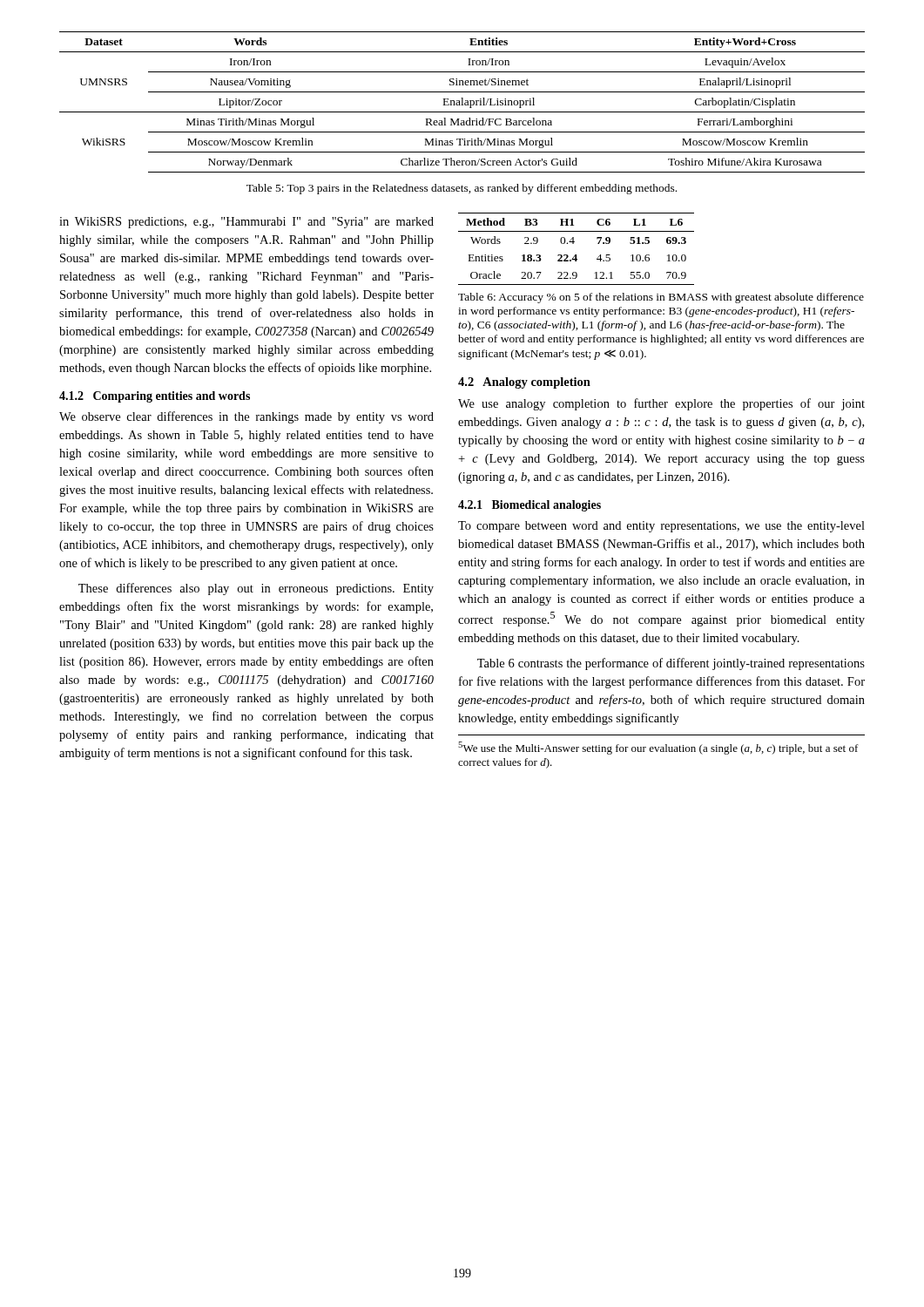Locate the region starting "4.1.2 Comparing entities and words"
This screenshot has height=1307, width=924.
tap(155, 396)
